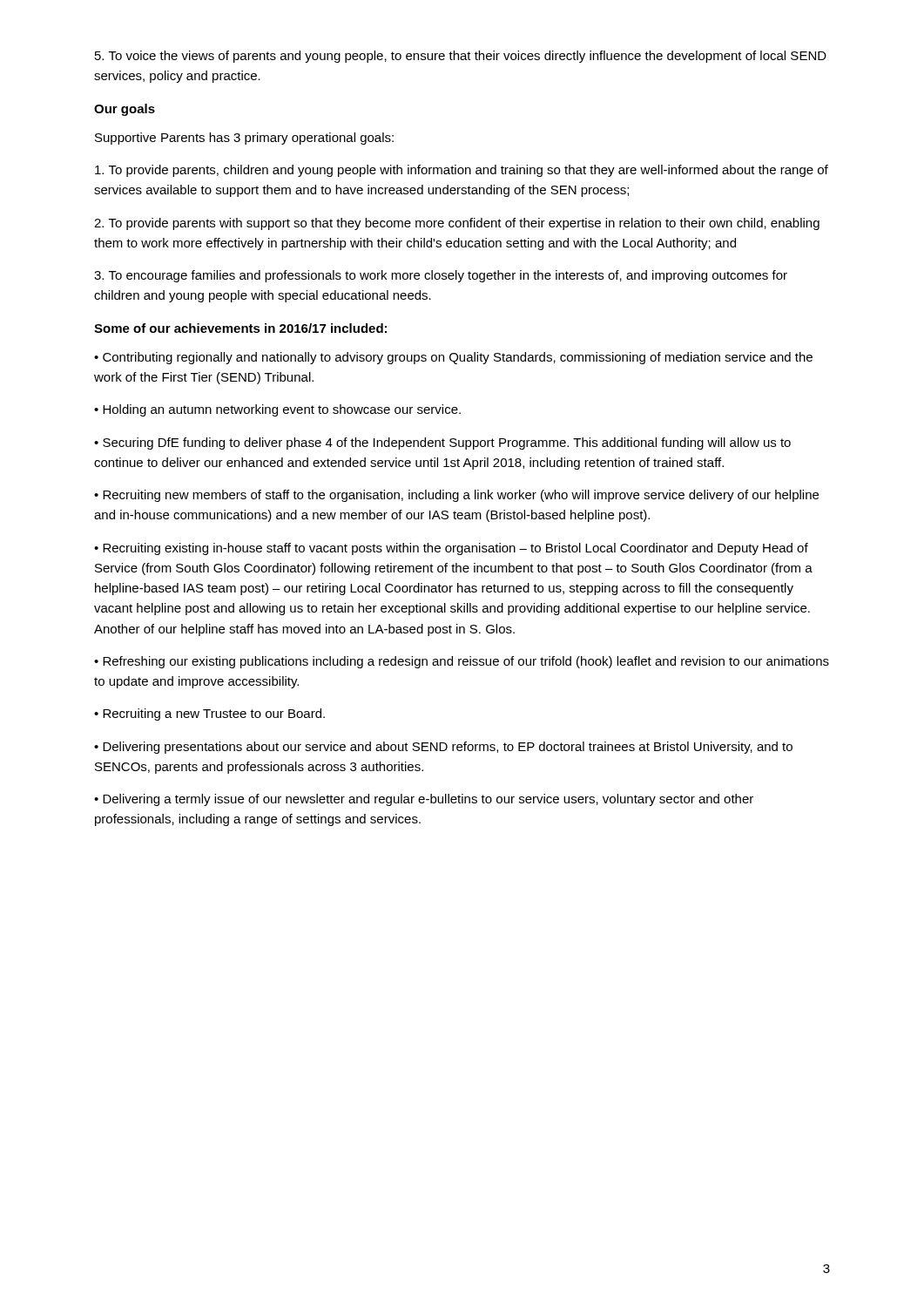The width and height of the screenshot is (924, 1307).
Task: Click on the list item that reads "• Securing DfE funding to deliver"
Action: (x=443, y=452)
